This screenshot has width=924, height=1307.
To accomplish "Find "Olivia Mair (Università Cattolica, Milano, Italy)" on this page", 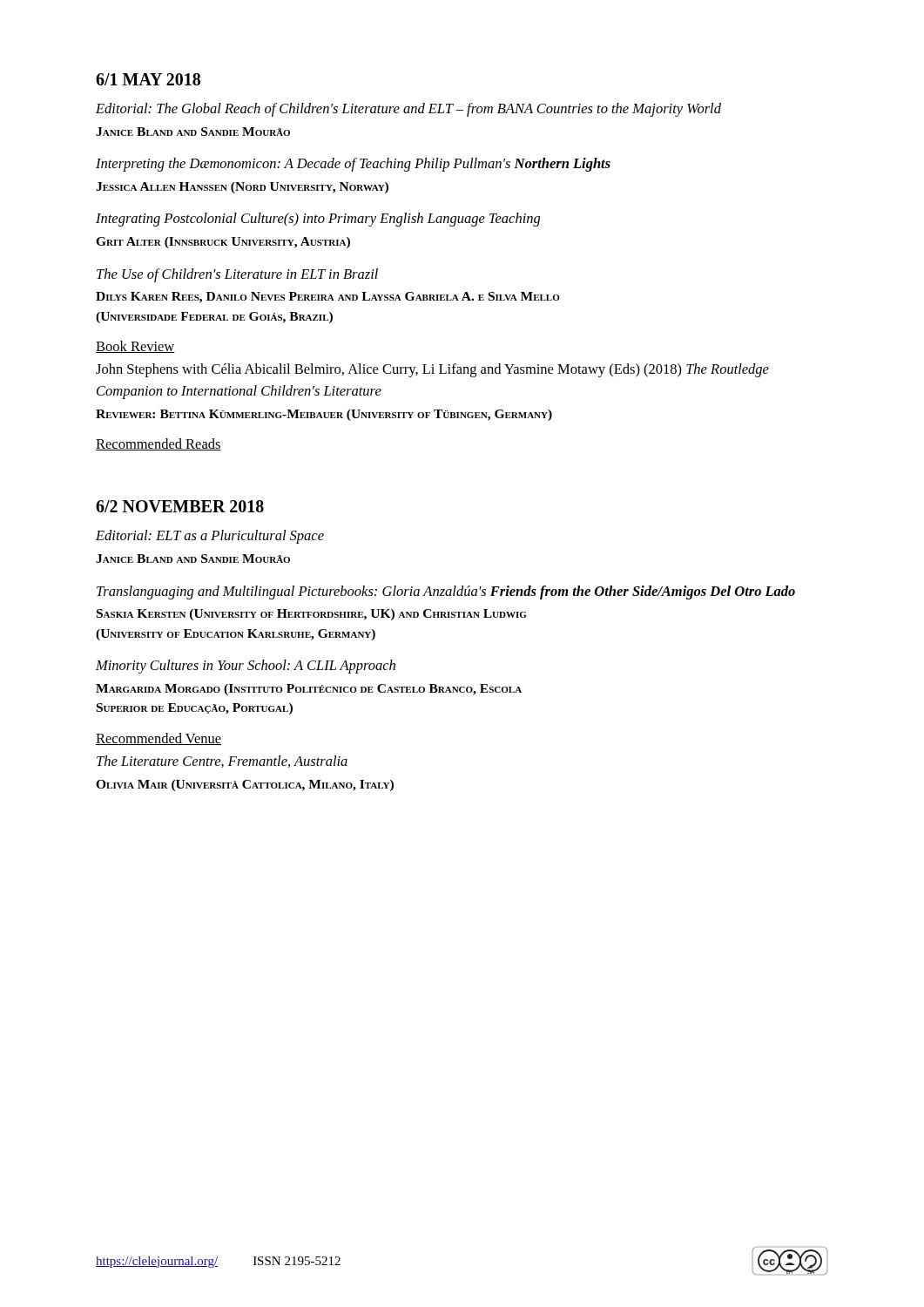I will point(245,783).
